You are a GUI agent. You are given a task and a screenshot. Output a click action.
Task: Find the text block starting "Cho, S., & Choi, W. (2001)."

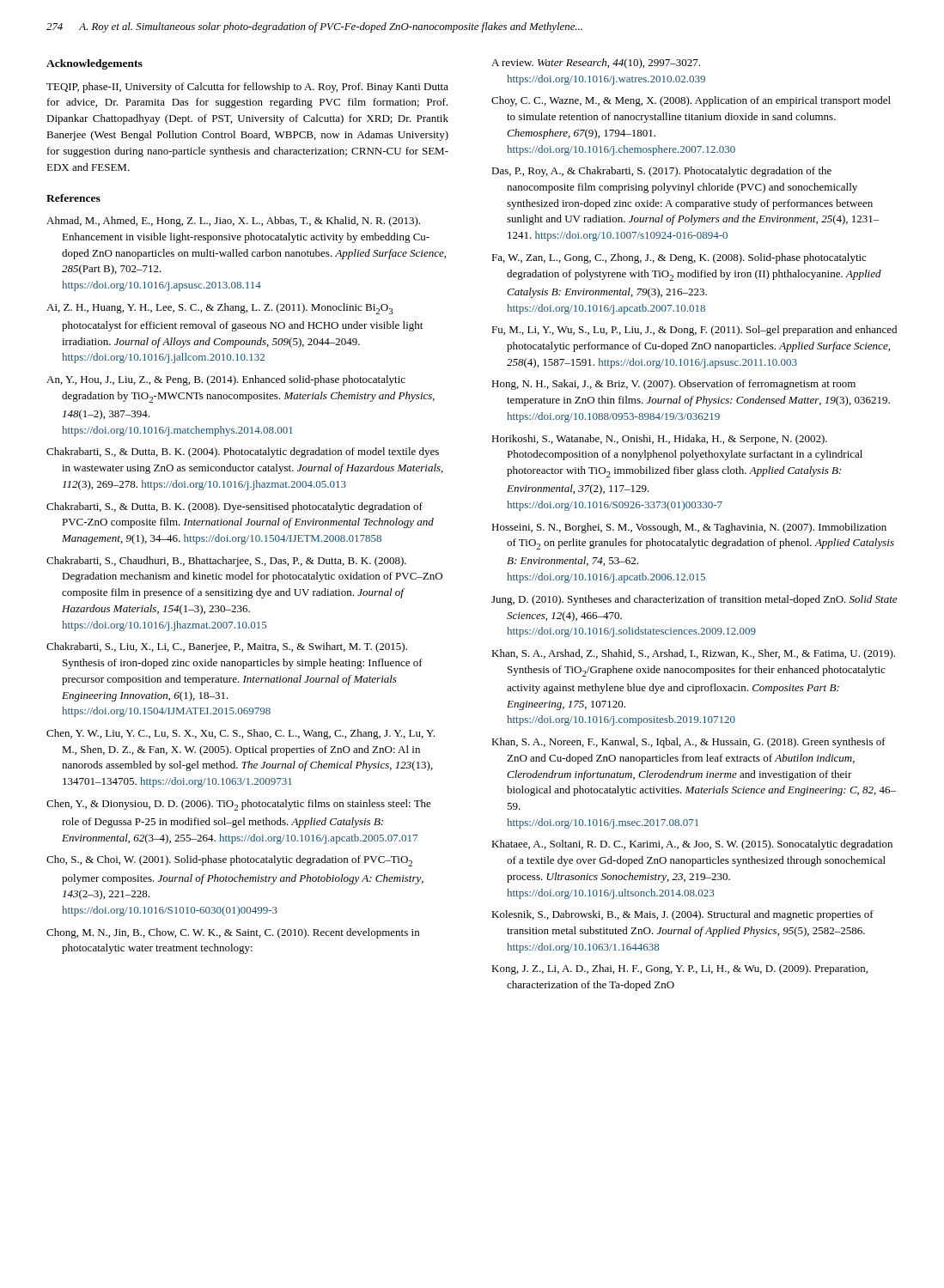coord(235,885)
